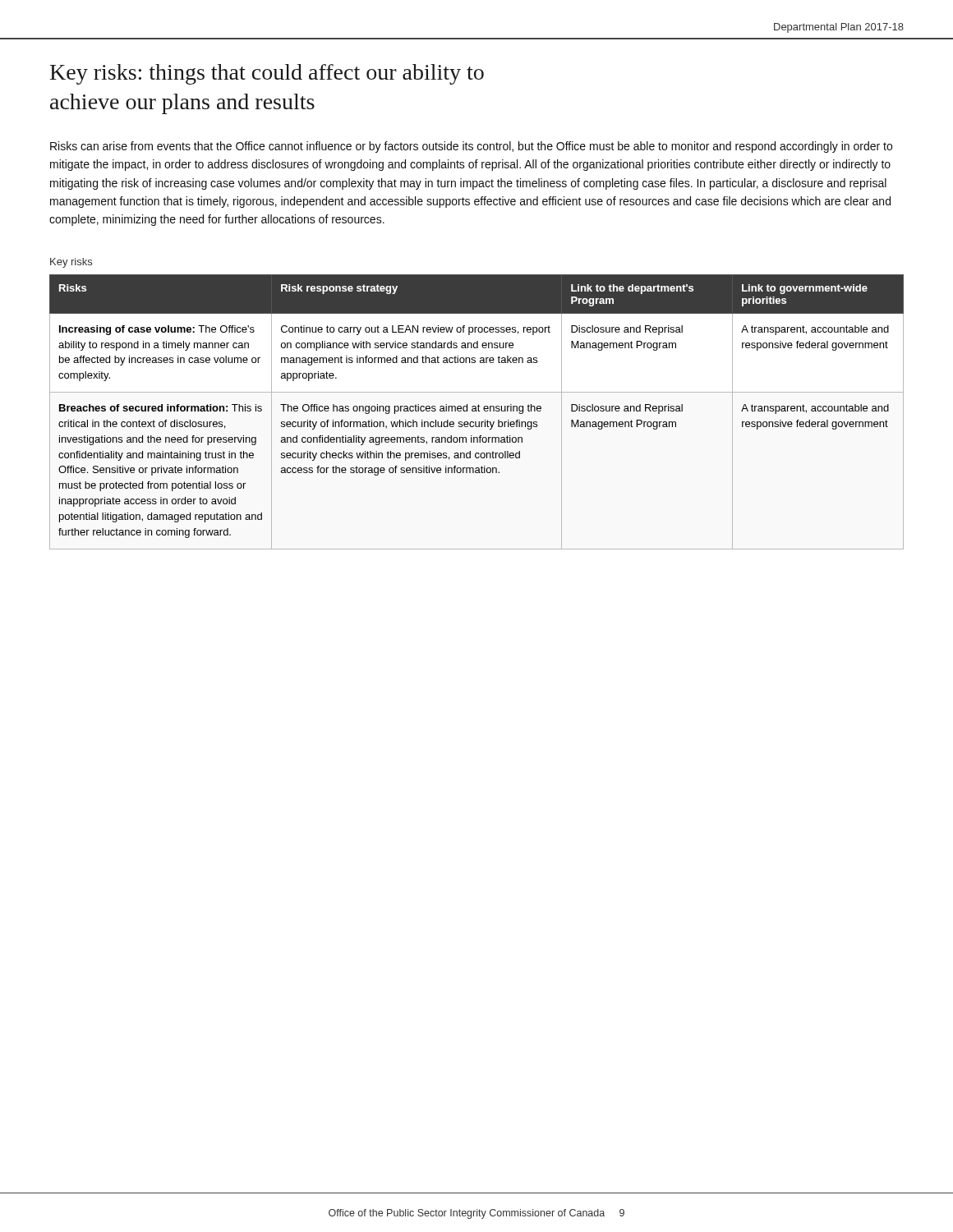Click the title

[476, 87]
